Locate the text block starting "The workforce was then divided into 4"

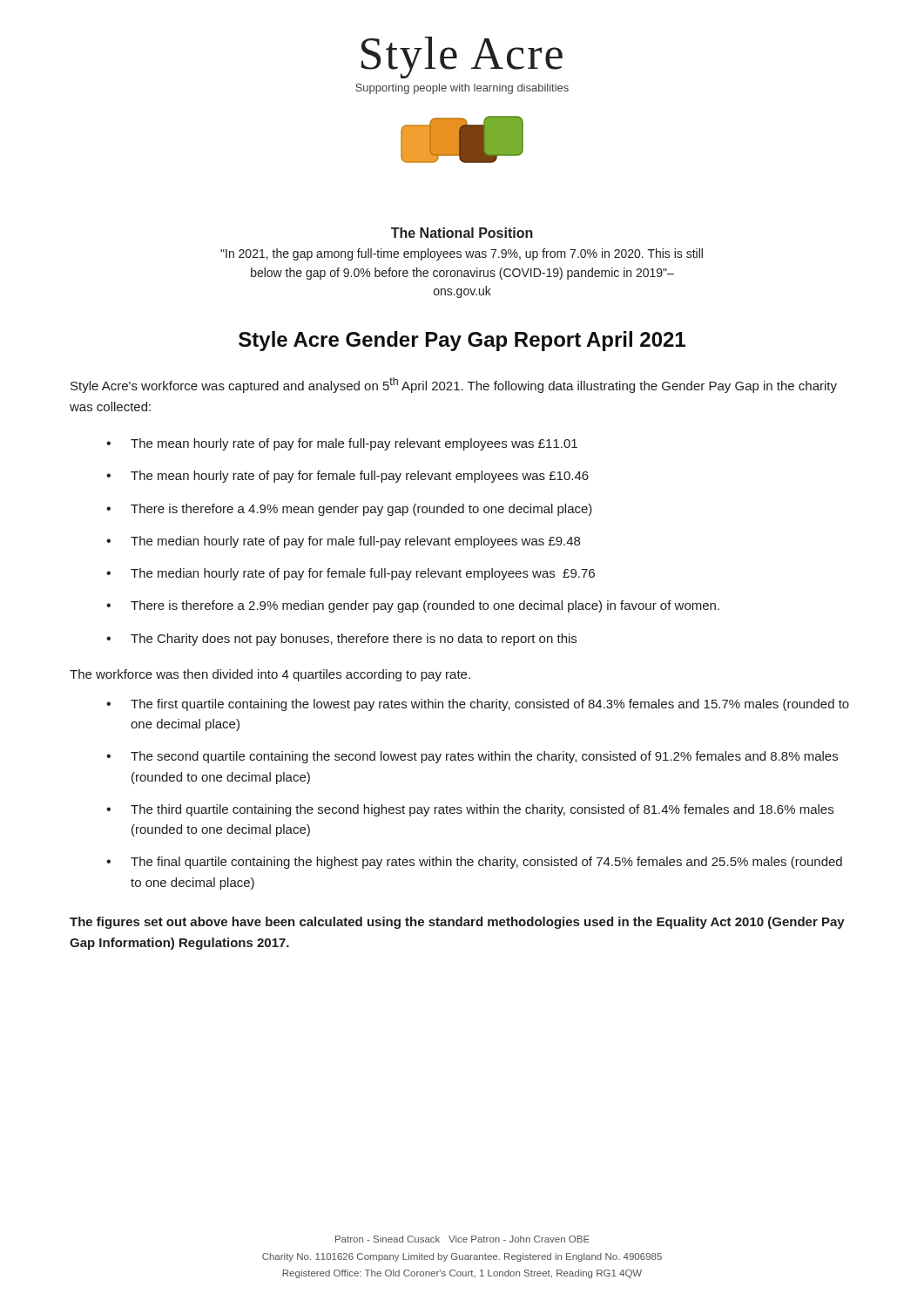coord(270,674)
